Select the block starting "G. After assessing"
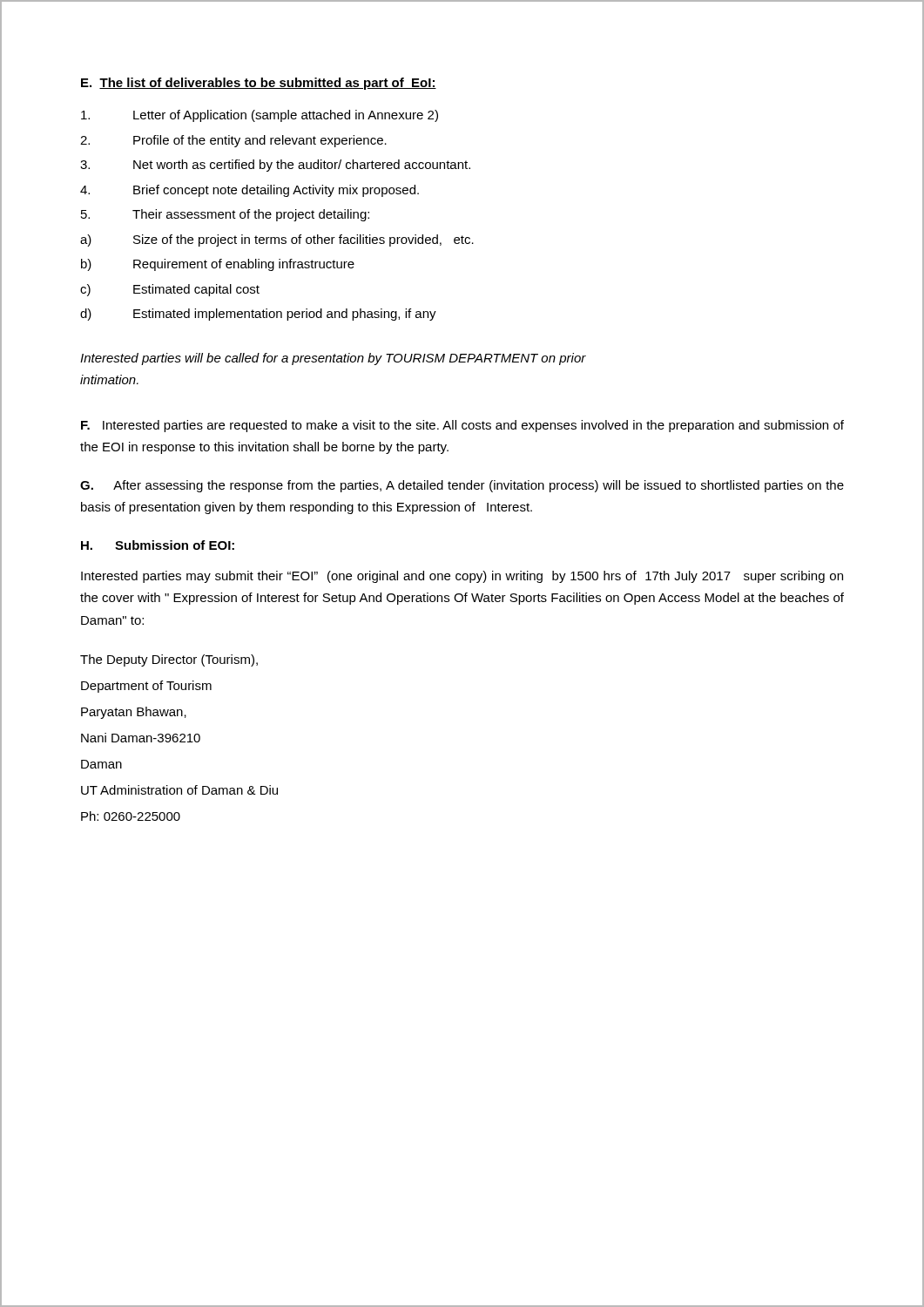 pyautogui.click(x=462, y=496)
